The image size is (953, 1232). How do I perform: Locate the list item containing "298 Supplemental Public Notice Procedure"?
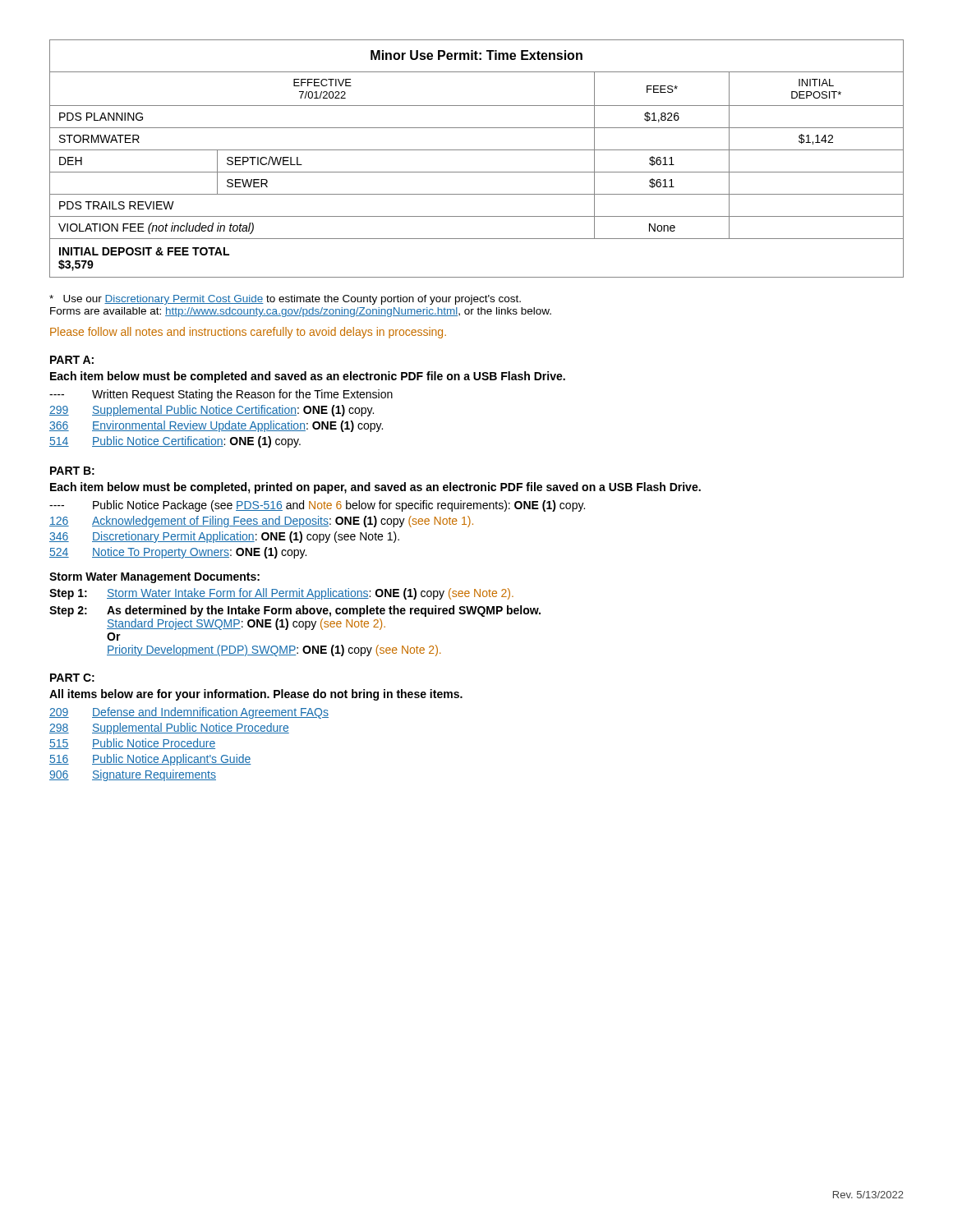click(x=169, y=729)
